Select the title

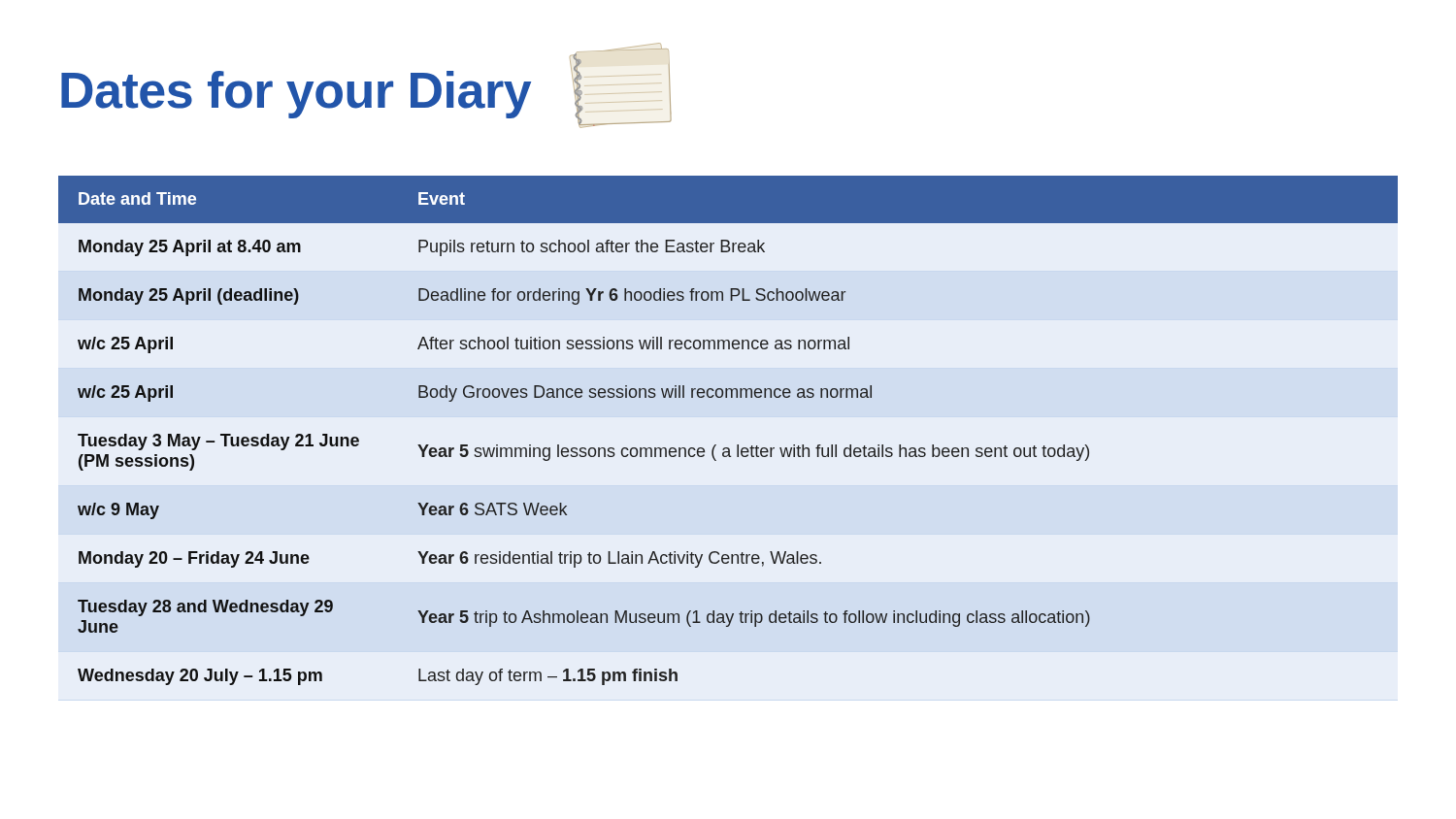(x=295, y=90)
